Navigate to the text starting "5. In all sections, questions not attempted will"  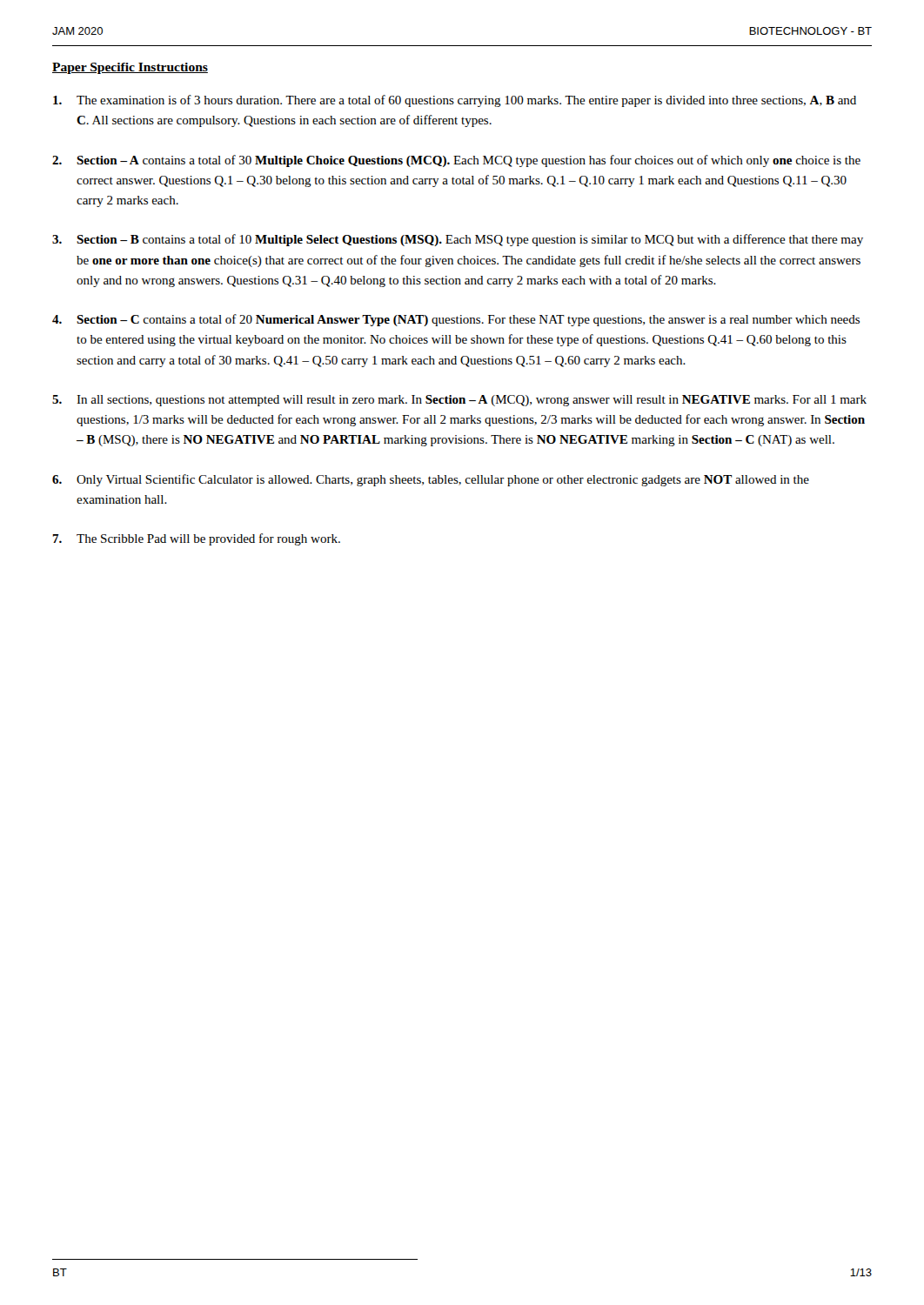[462, 420]
